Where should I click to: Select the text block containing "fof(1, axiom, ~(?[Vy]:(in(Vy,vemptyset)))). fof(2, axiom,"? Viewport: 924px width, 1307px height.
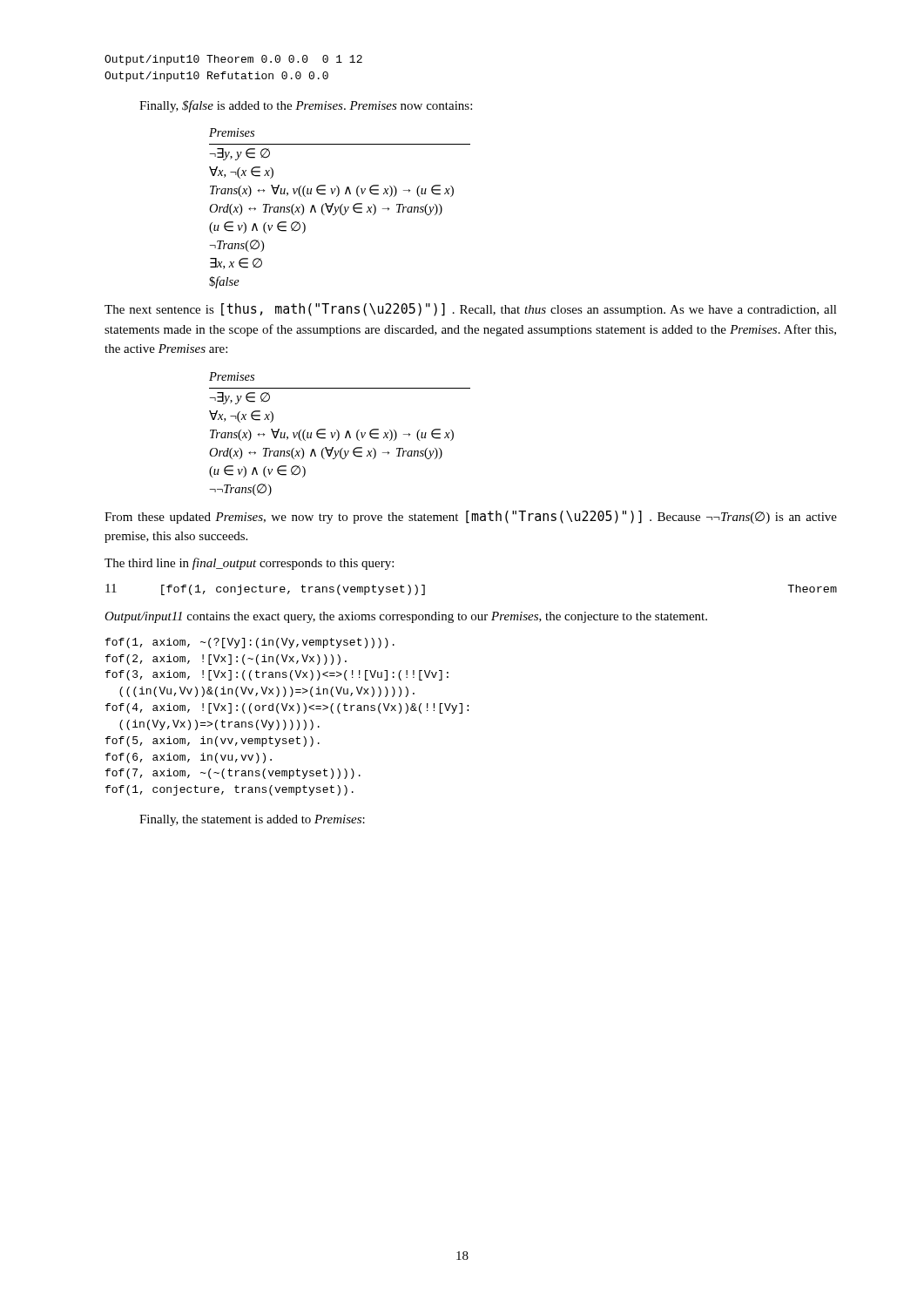click(471, 717)
